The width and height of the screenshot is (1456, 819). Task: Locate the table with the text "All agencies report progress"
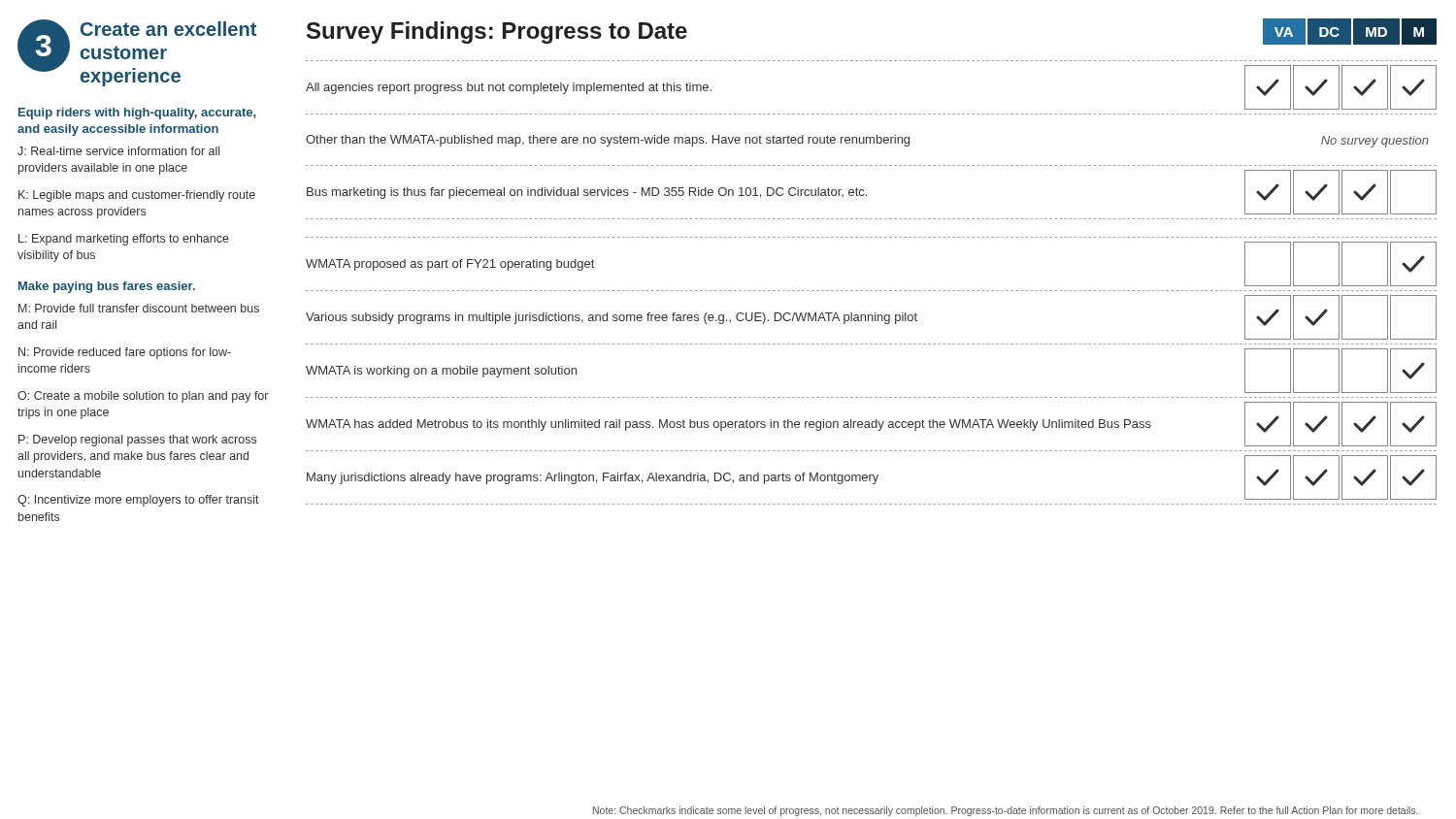coord(871,282)
